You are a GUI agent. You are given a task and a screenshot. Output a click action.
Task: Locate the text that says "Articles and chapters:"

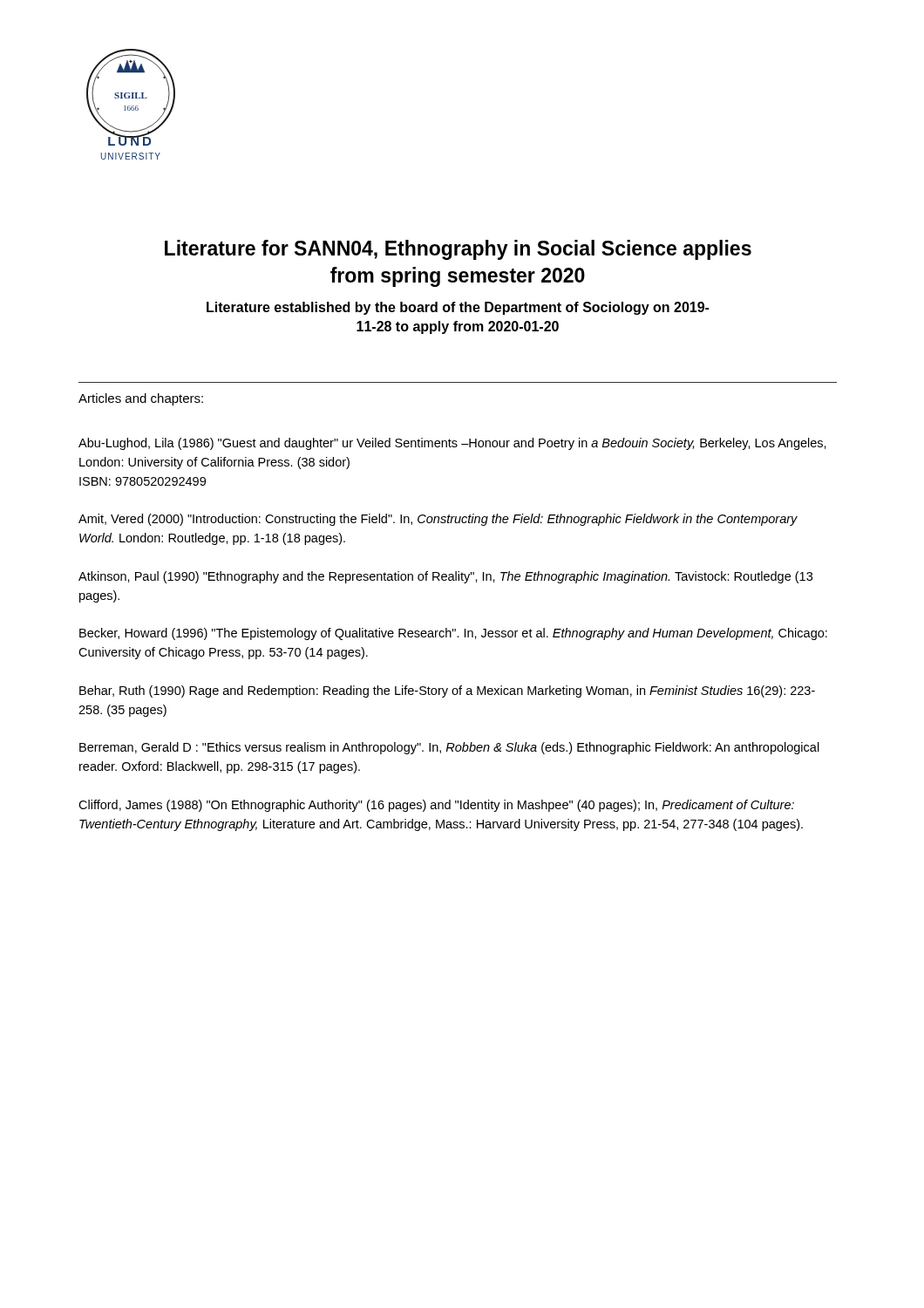[x=141, y=398]
